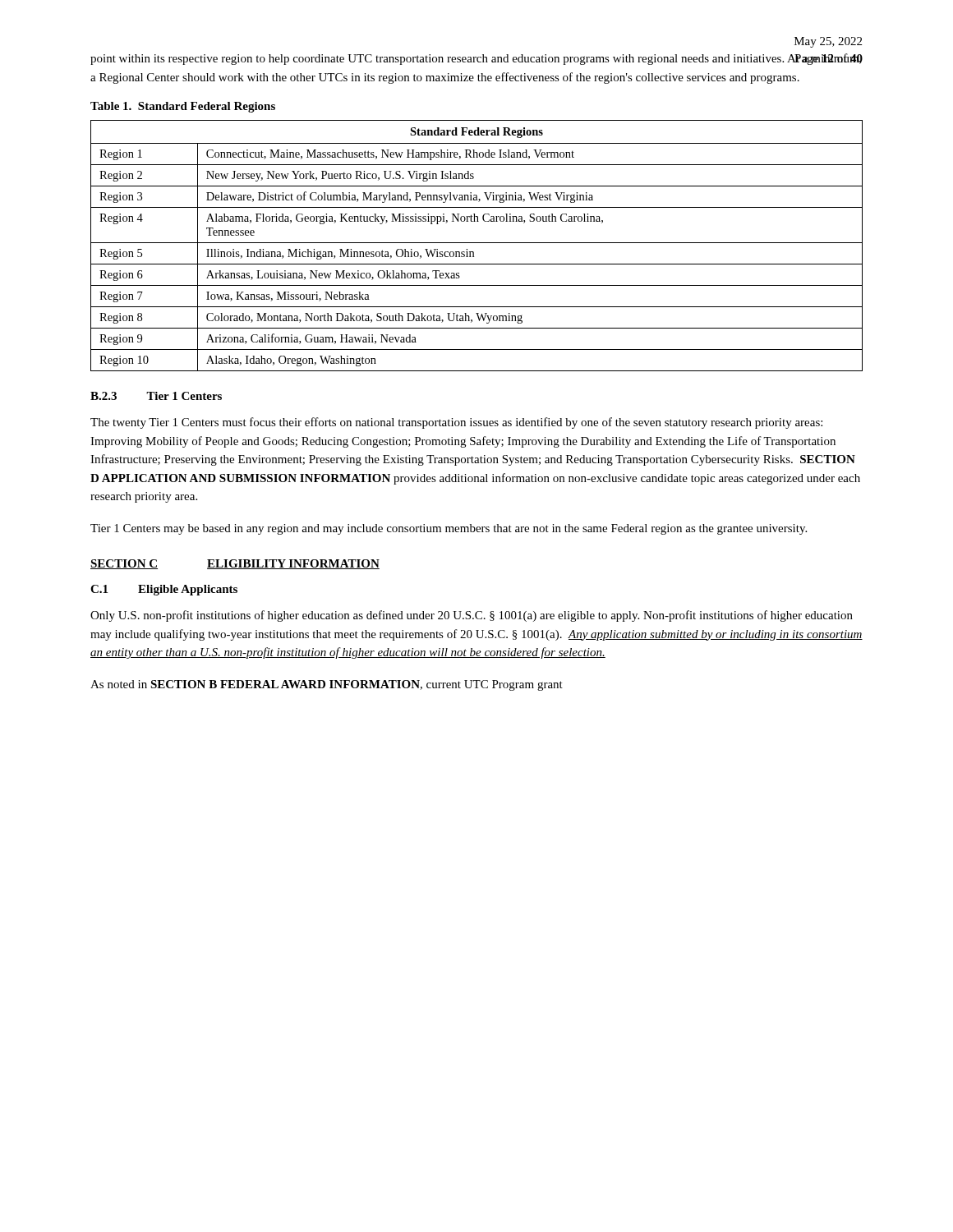Point to the block starting "Tier 1 Centers"

click(449, 528)
